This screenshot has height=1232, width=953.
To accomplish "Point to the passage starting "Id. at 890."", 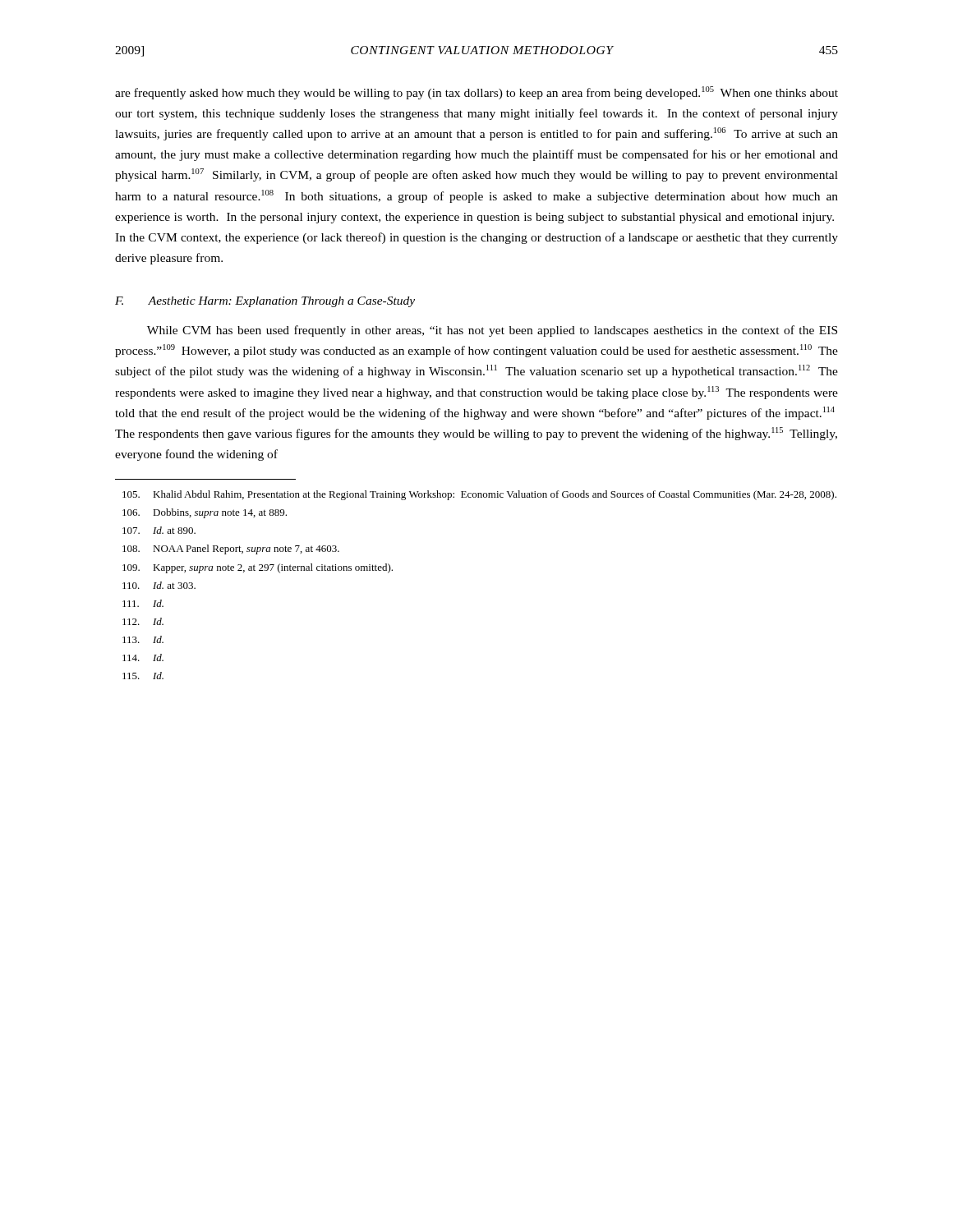I will (159, 530).
